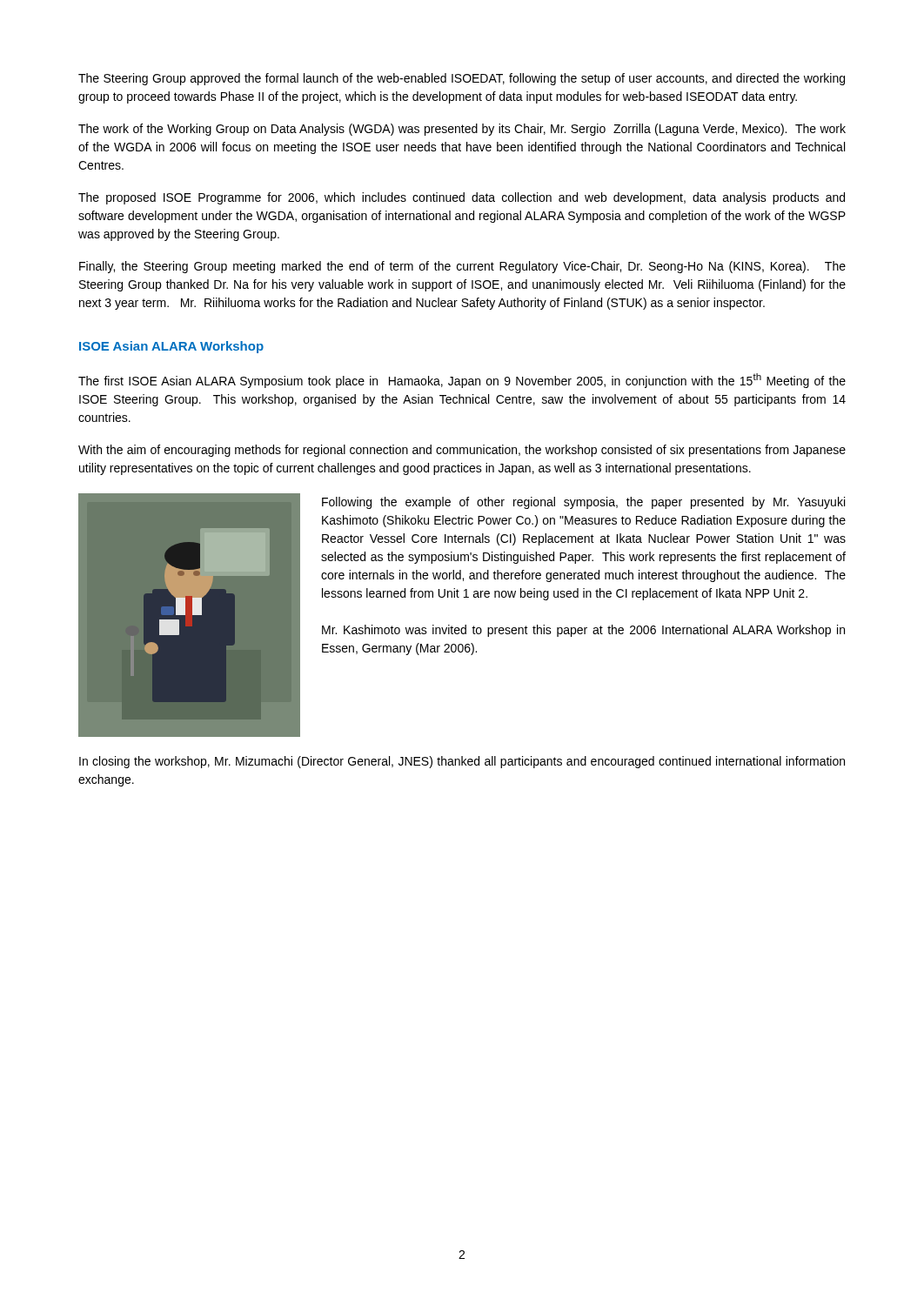Viewport: 924px width, 1305px height.
Task: Locate the text block that says "The Steering Group approved the formal launch"
Action: pos(462,87)
